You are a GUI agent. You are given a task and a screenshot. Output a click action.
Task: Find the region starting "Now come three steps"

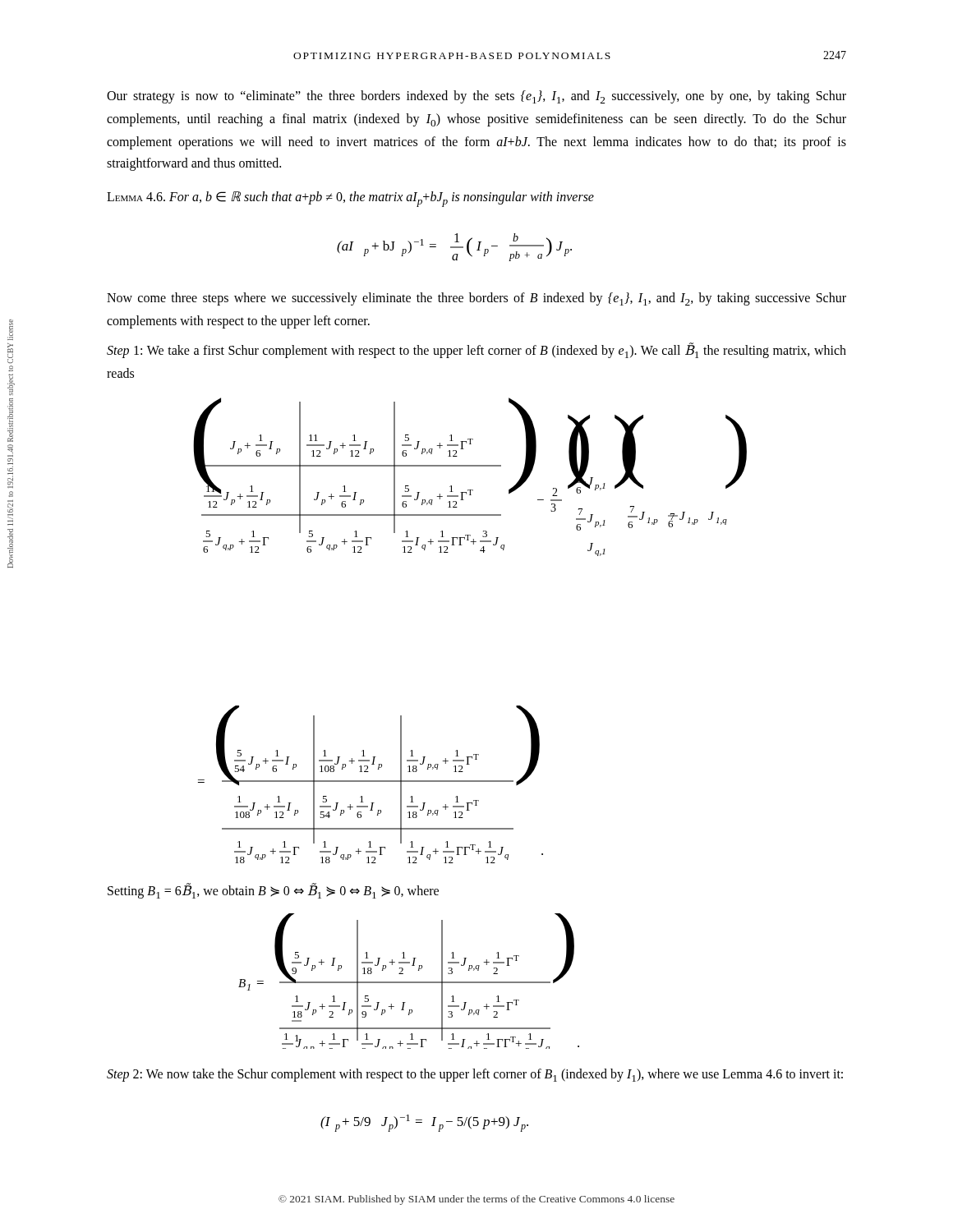click(476, 310)
